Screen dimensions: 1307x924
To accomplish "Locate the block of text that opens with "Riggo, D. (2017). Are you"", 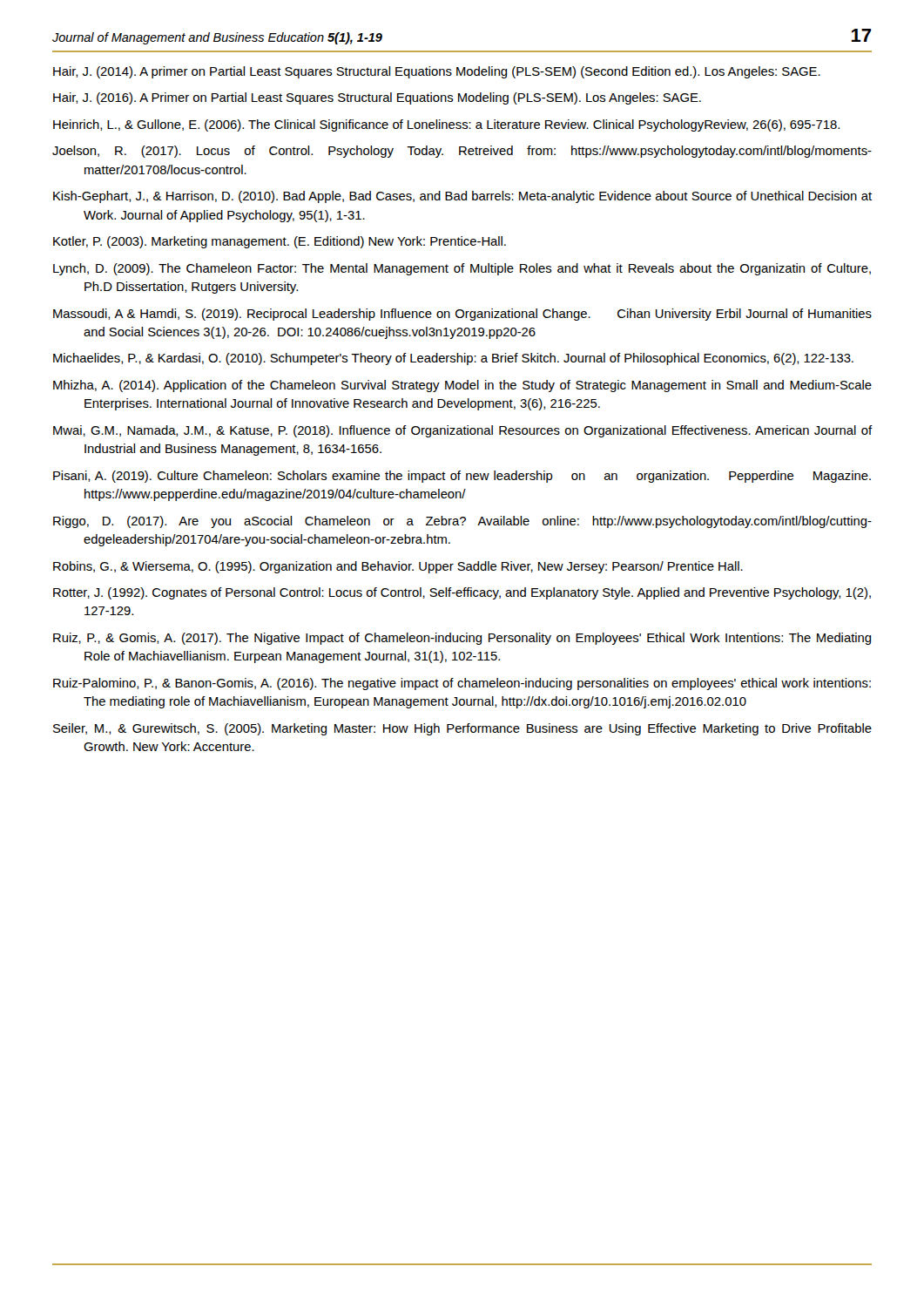I will pyautogui.click(x=462, y=530).
